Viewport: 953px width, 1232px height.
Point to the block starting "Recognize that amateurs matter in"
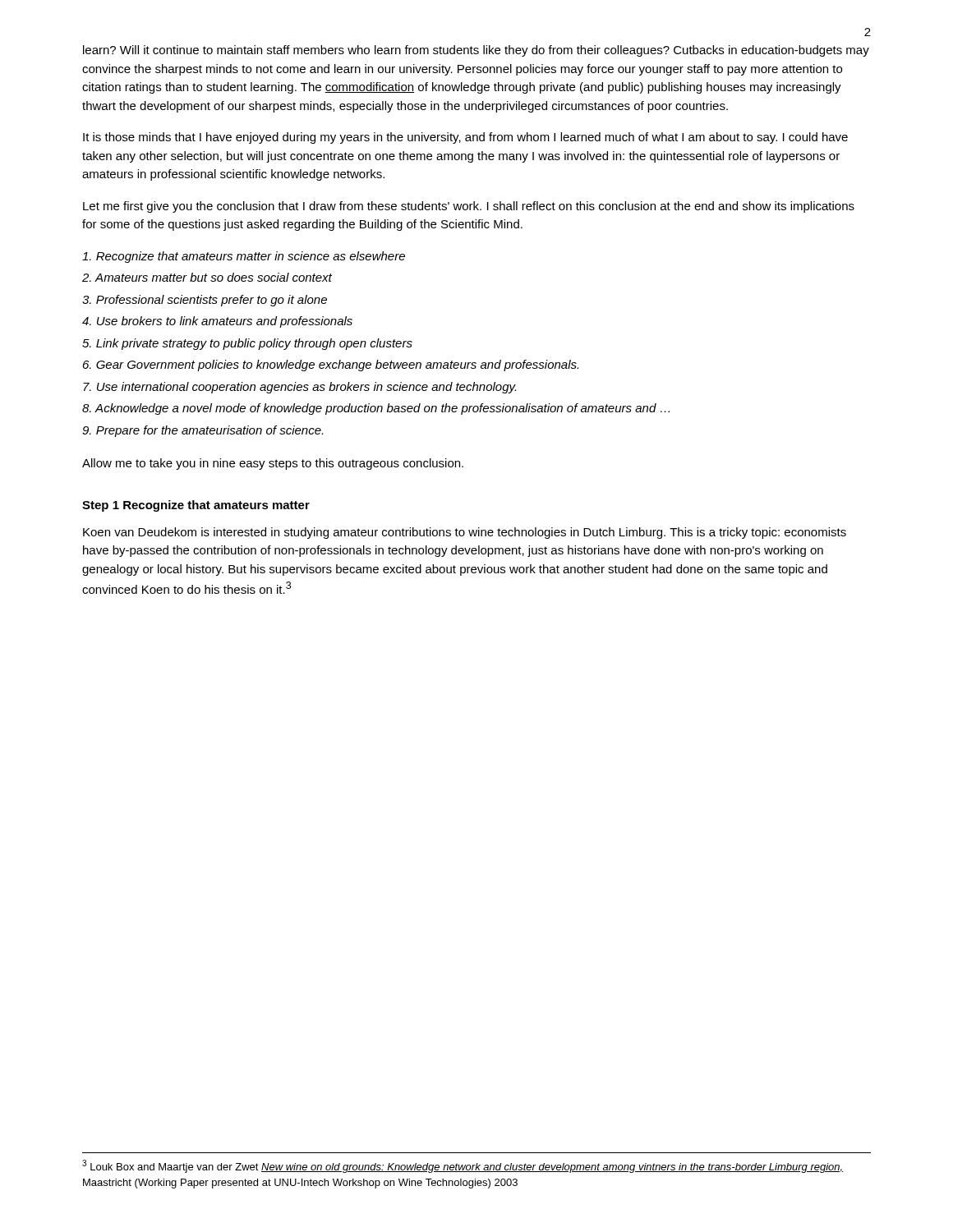pos(244,255)
